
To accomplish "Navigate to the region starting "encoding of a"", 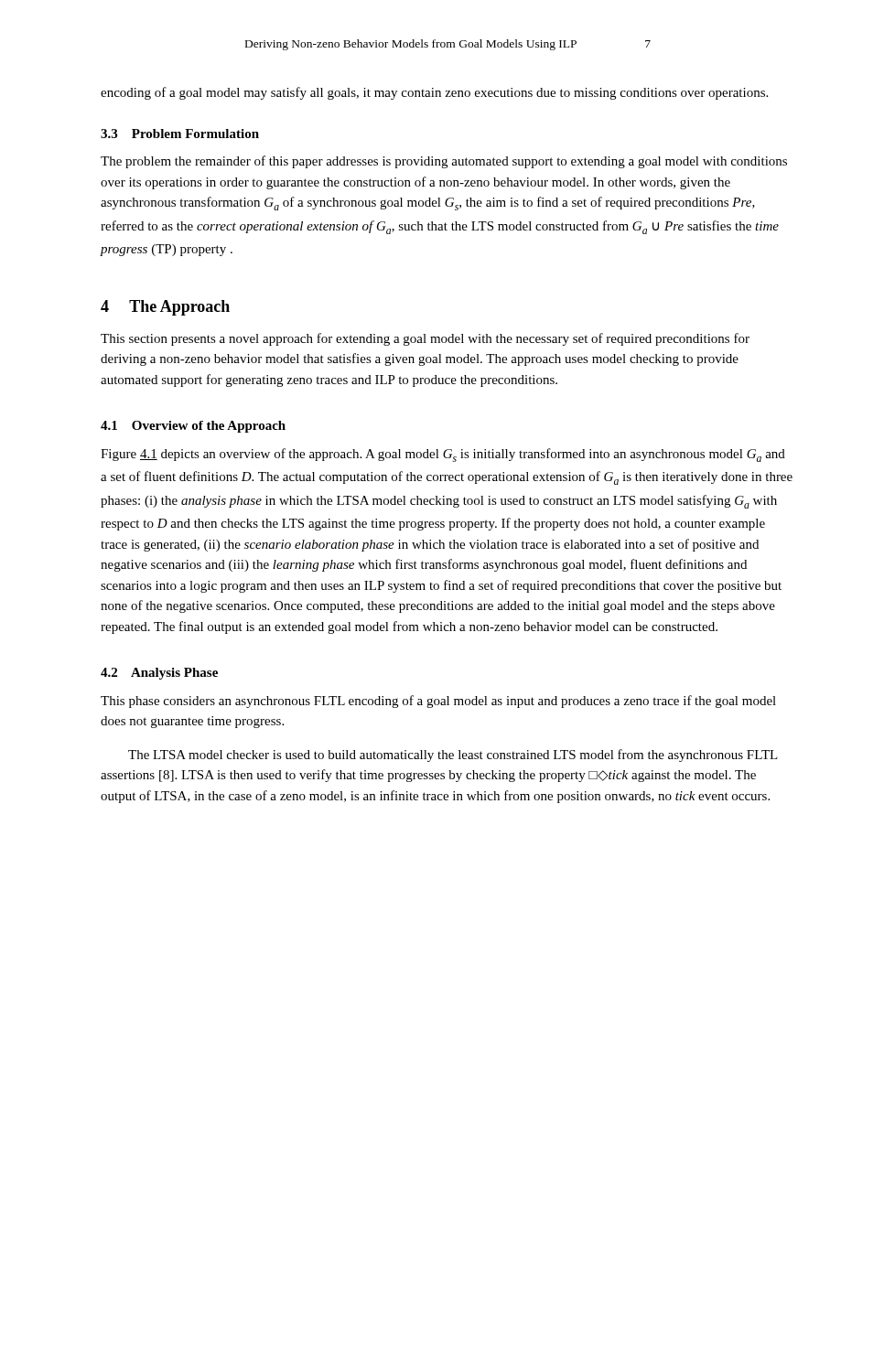I will coord(435,92).
